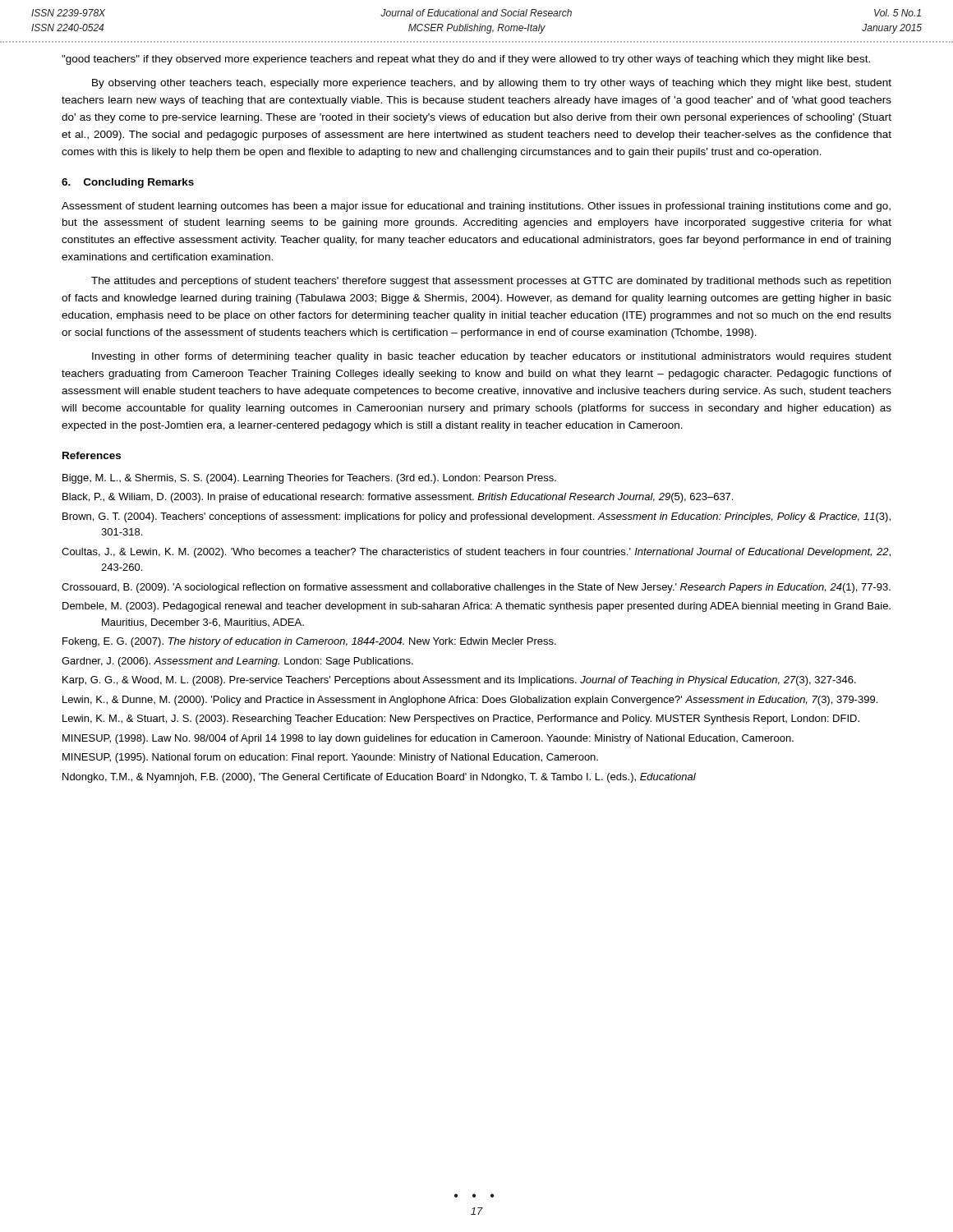Select the passage starting "Black, P., & Wiliam, D."

(398, 496)
